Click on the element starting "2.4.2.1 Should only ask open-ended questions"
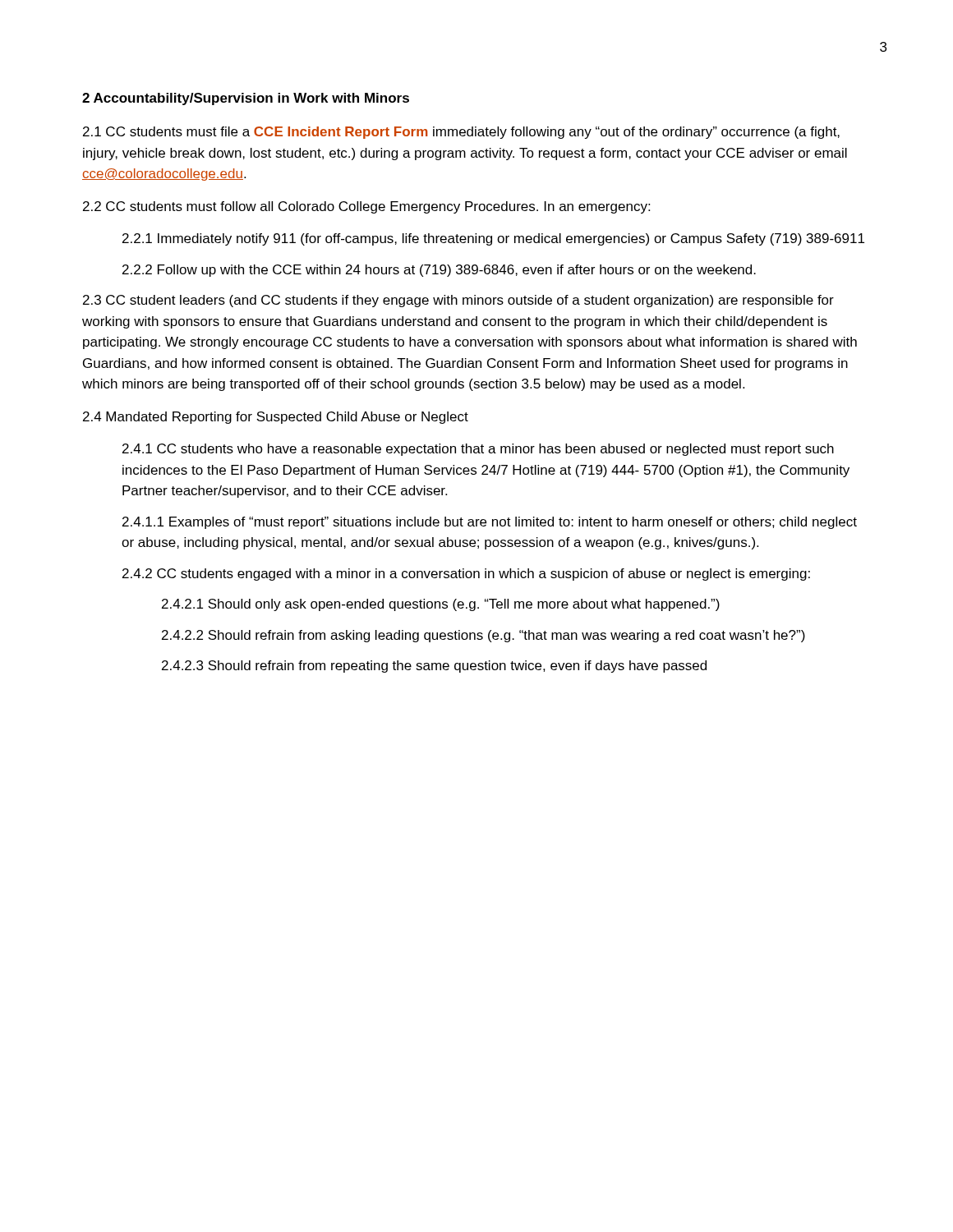The image size is (953, 1232). click(x=441, y=604)
